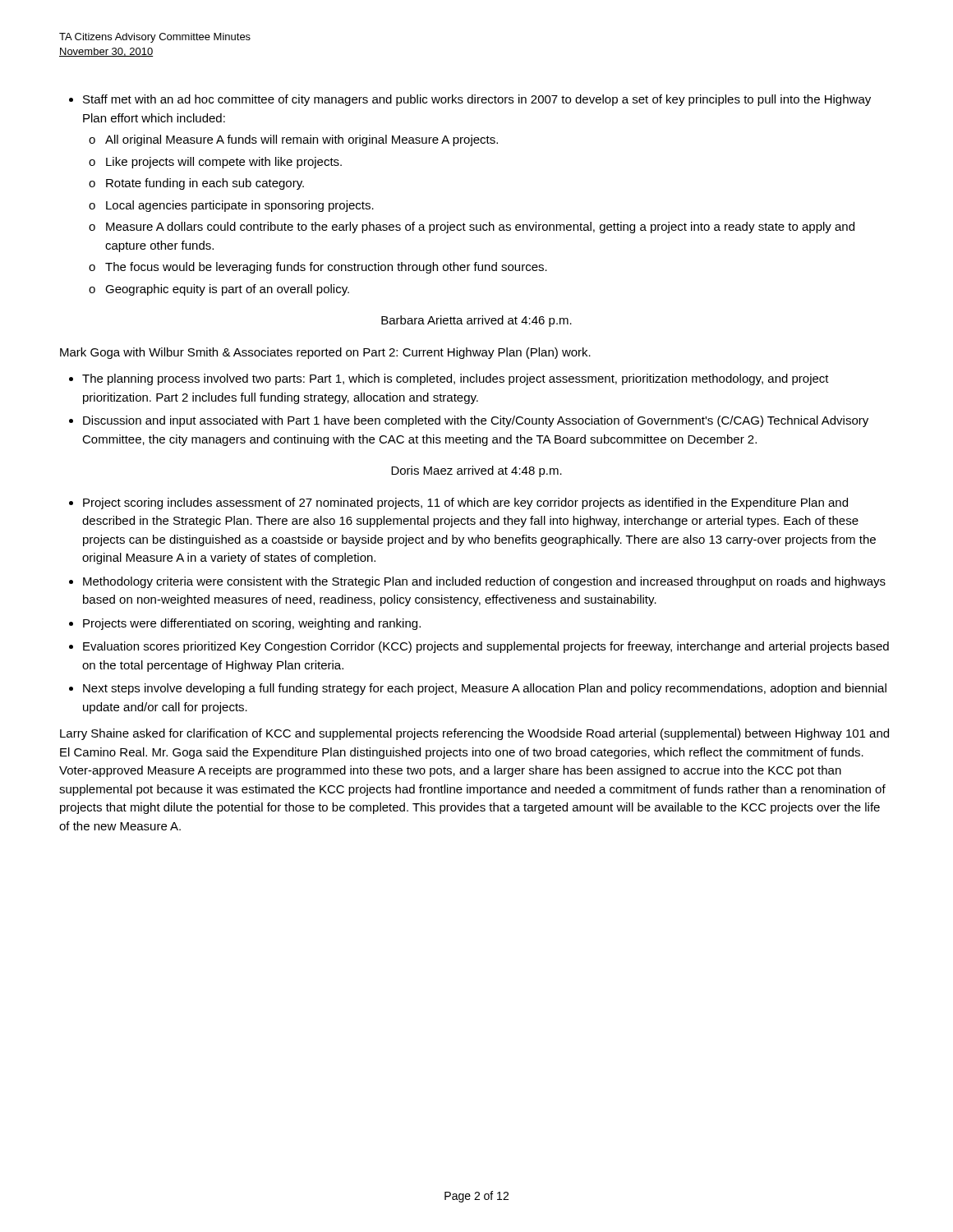953x1232 pixels.
Task: Find the text that says "Barbara Arietta arrived at 4:46 p.m."
Action: (476, 320)
